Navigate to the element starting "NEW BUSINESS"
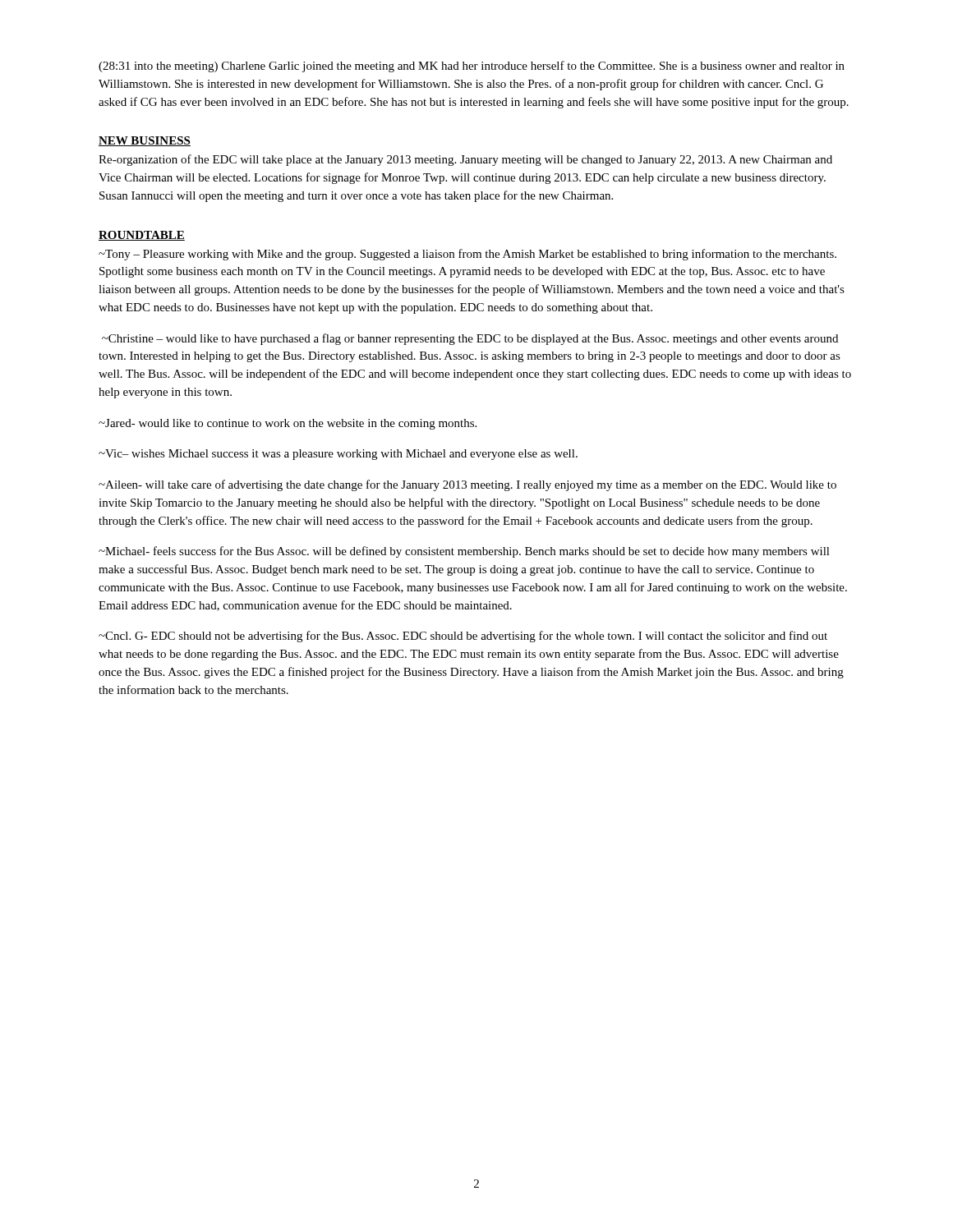 (x=145, y=141)
